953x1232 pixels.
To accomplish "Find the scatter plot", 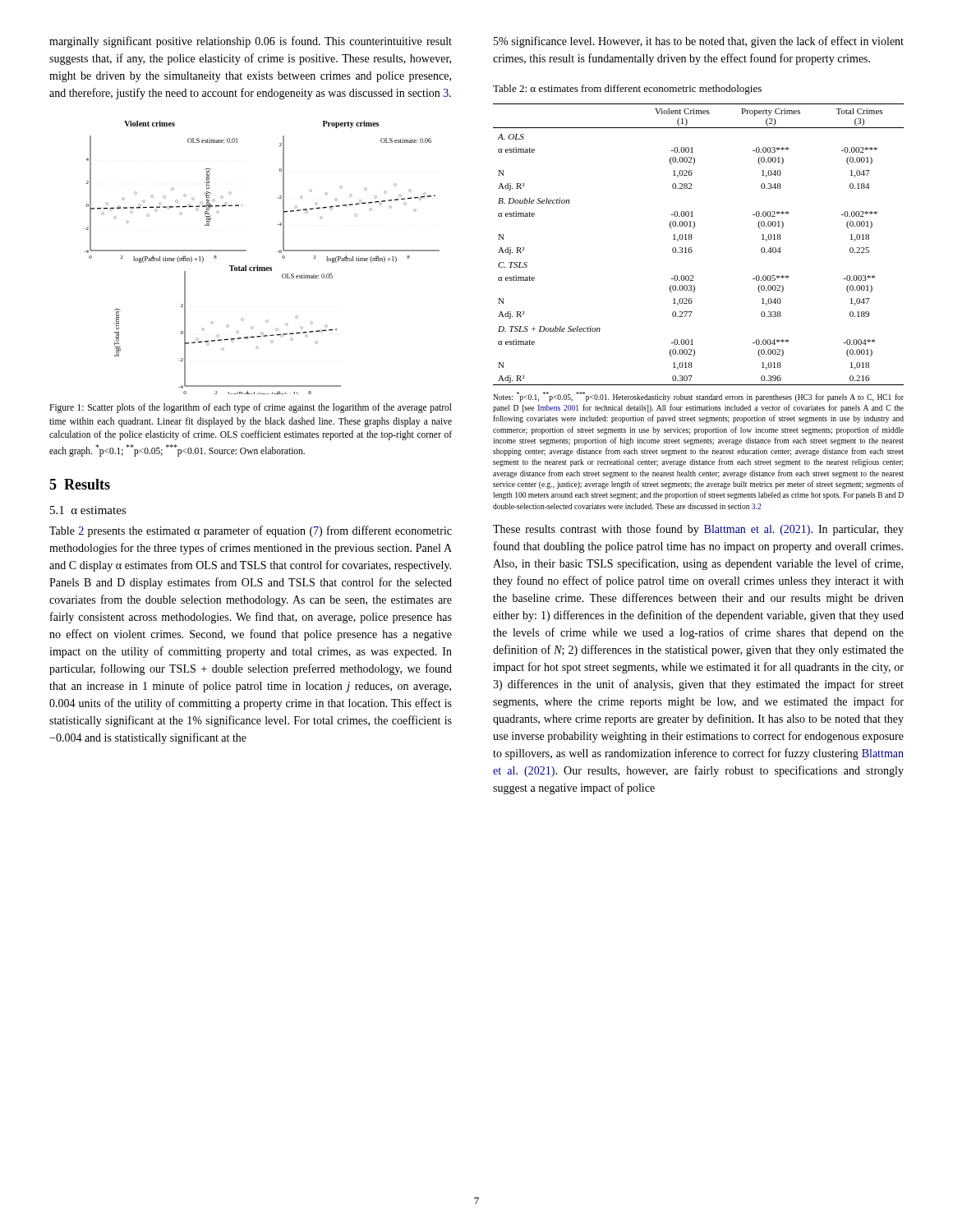I will 251,255.
